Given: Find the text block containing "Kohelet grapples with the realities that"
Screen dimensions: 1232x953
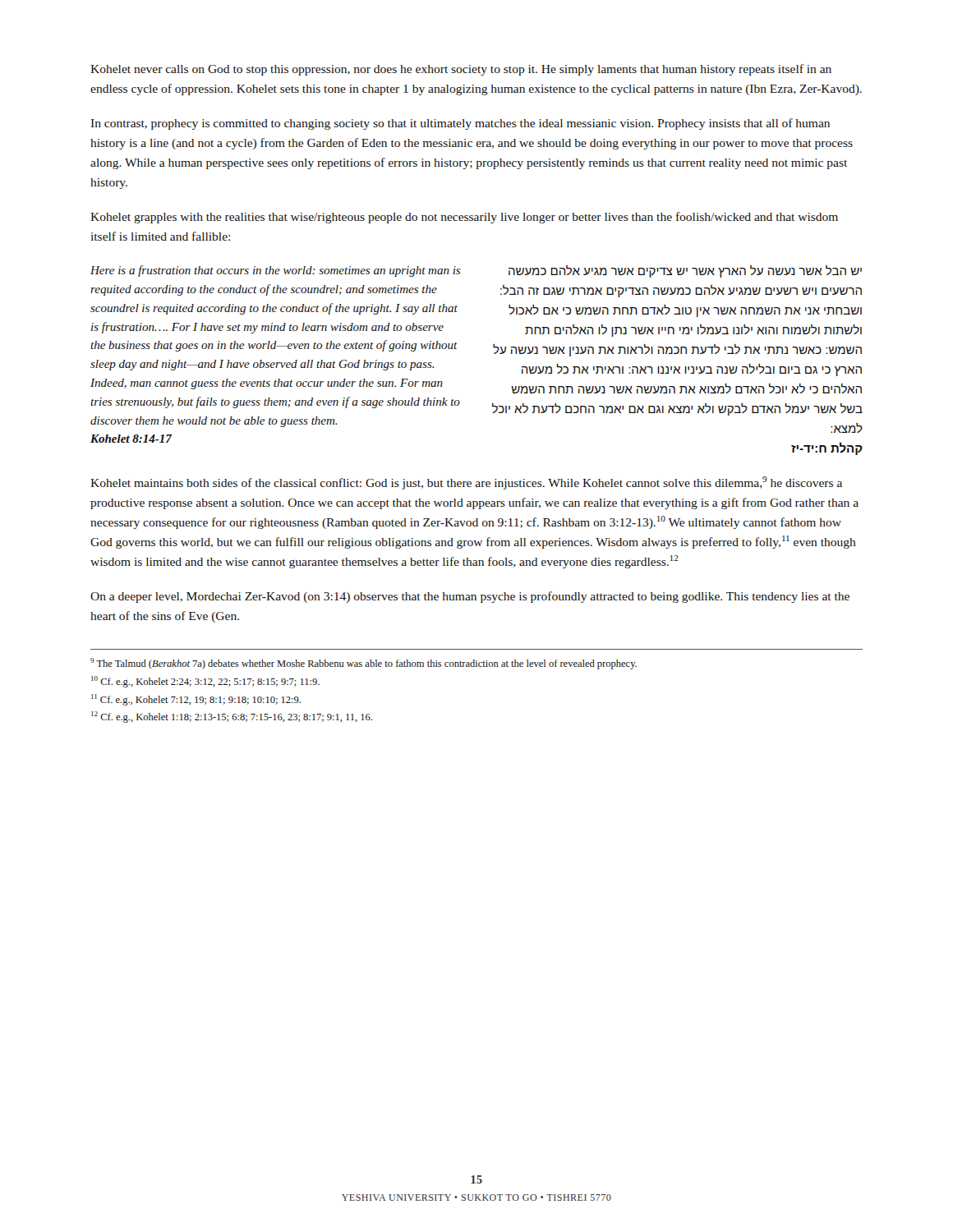Looking at the screenshot, I should pyautogui.click(x=464, y=226).
